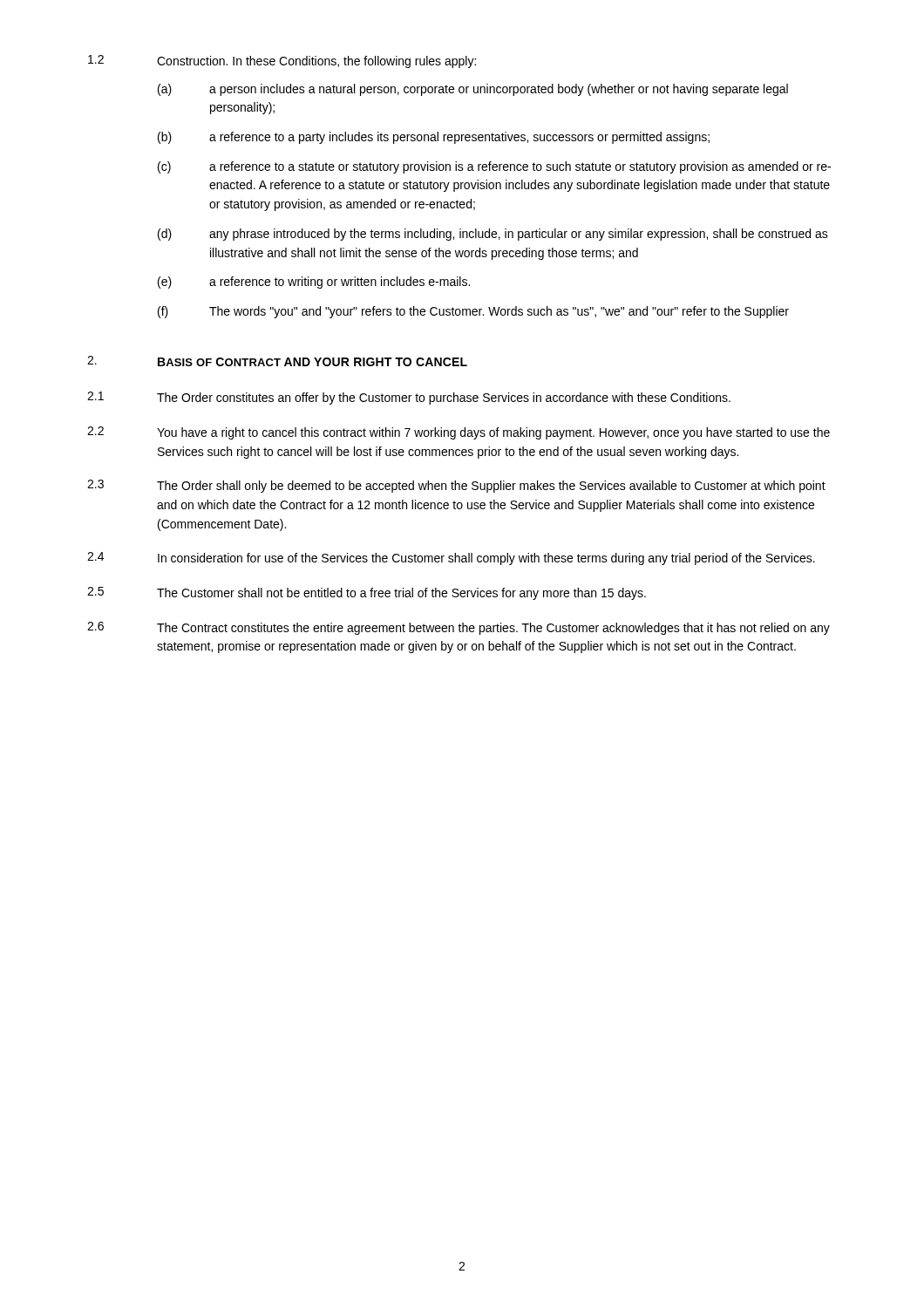Locate the region starting "4 In consideration for use of the"

(462, 559)
